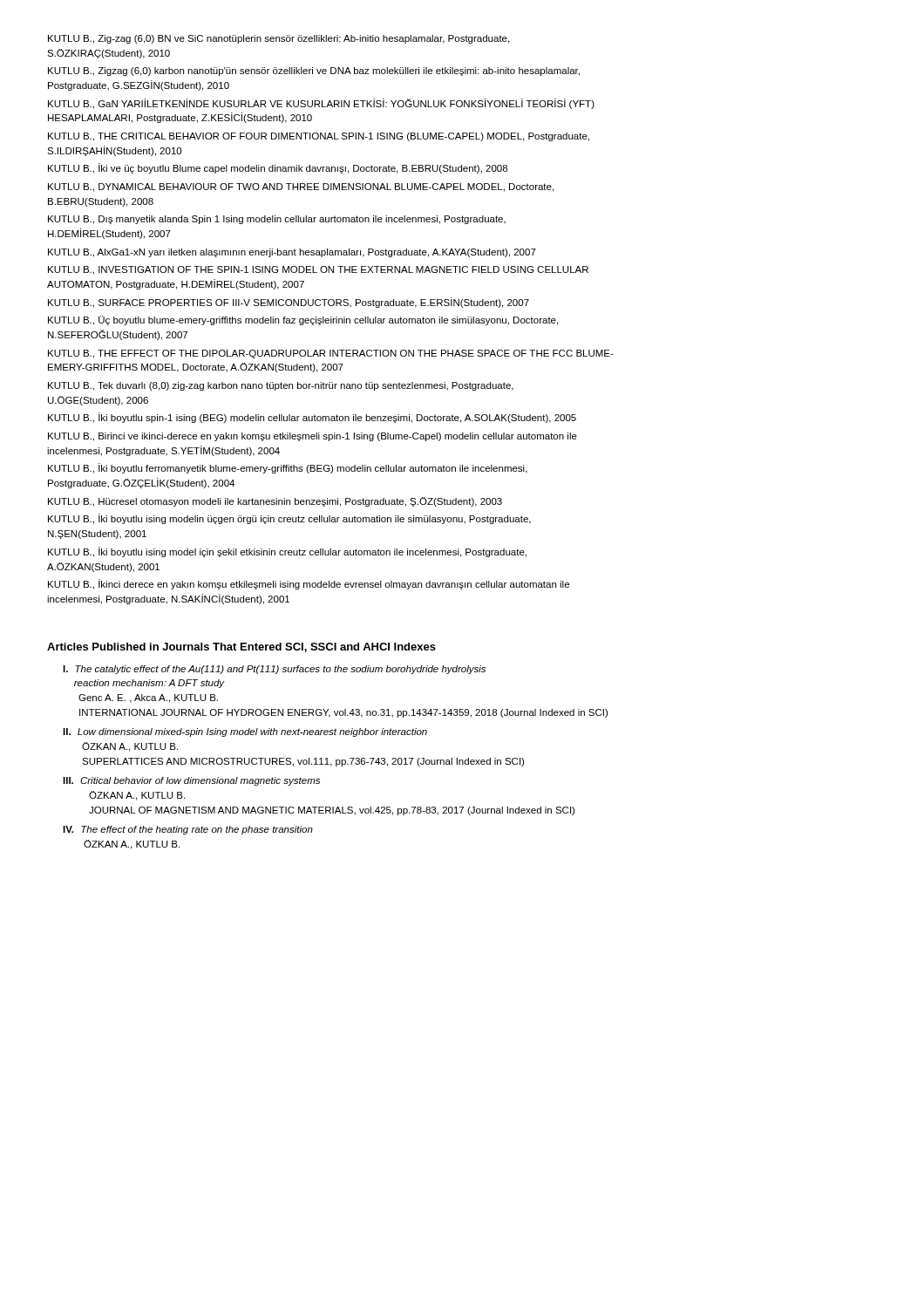Find the text starting "KUTLU B., İkinci"

(x=308, y=592)
